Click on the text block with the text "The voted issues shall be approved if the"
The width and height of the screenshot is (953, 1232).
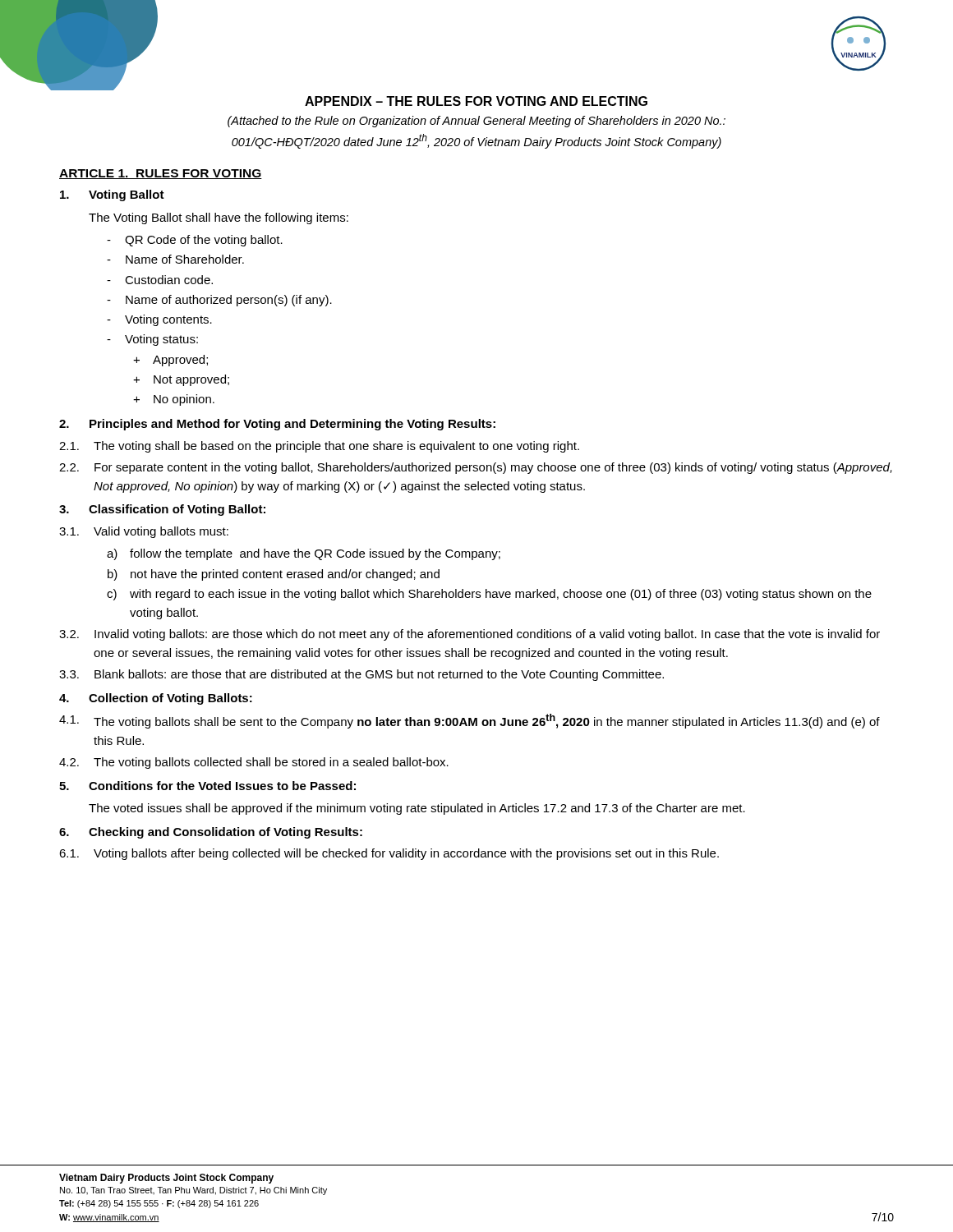tap(417, 808)
